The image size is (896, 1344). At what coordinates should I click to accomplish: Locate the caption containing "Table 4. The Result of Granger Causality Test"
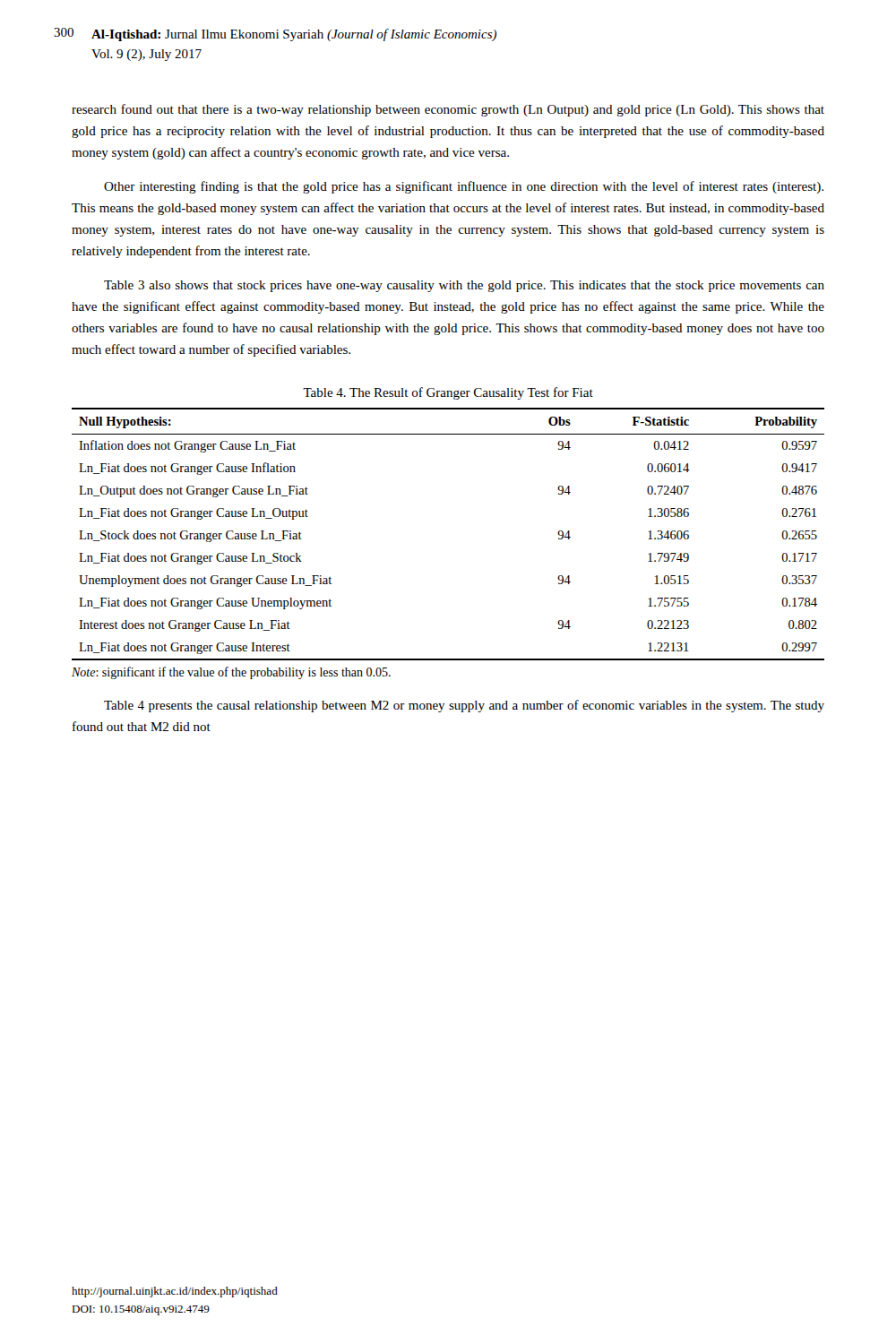click(x=448, y=392)
